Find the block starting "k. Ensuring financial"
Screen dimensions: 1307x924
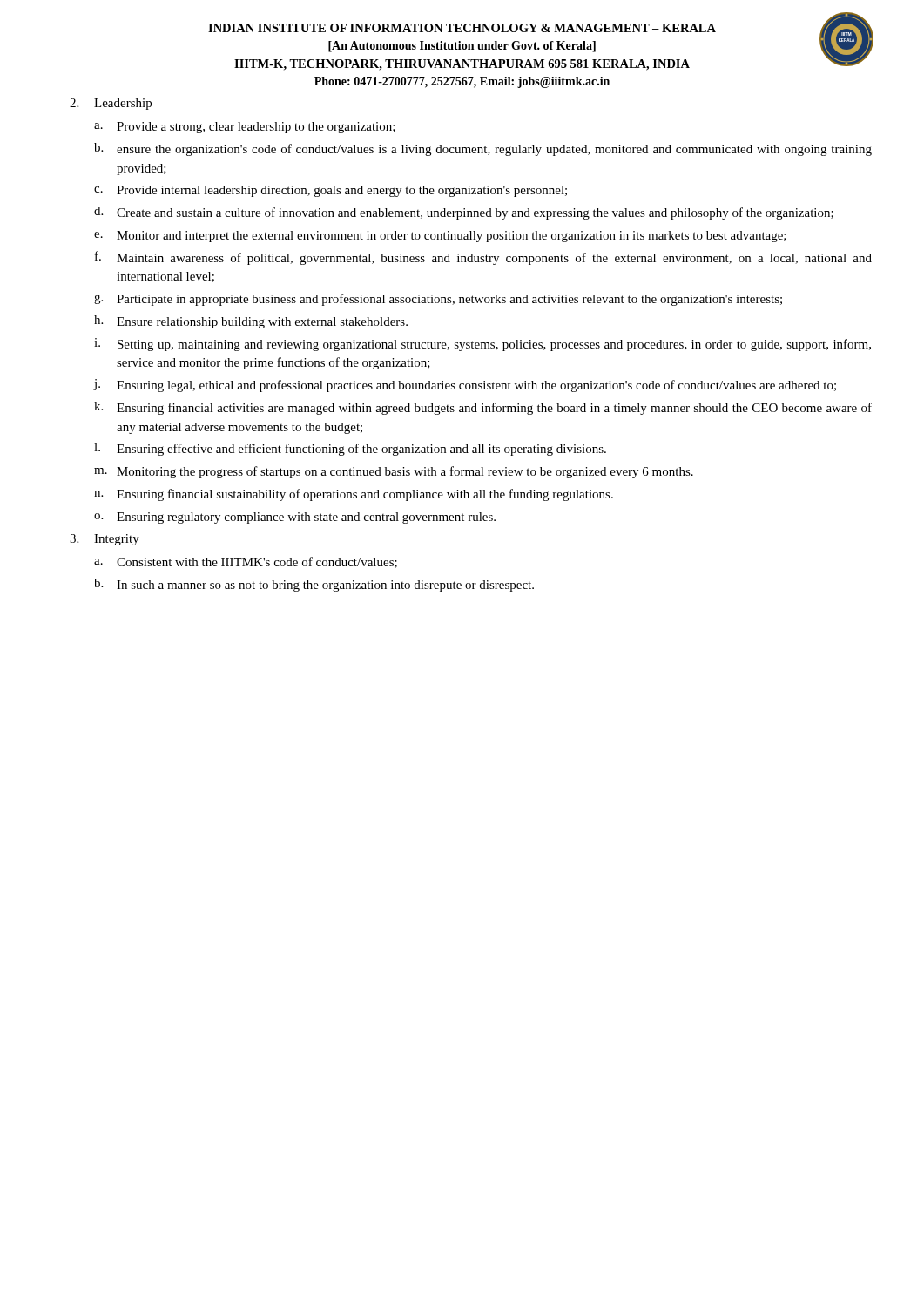[483, 418]
